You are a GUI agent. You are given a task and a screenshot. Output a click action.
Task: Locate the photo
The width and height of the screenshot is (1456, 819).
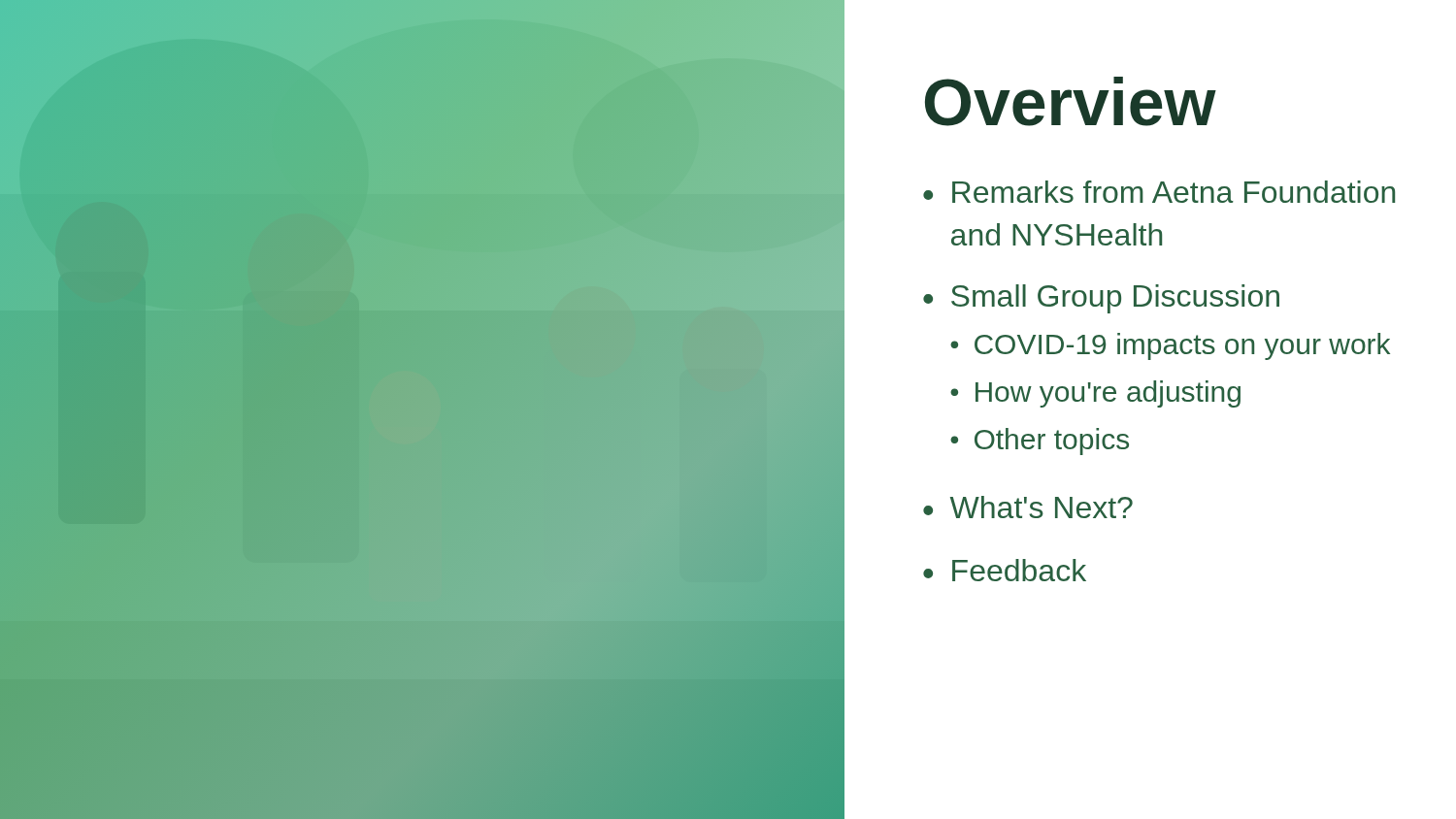(x=422, y=410)
